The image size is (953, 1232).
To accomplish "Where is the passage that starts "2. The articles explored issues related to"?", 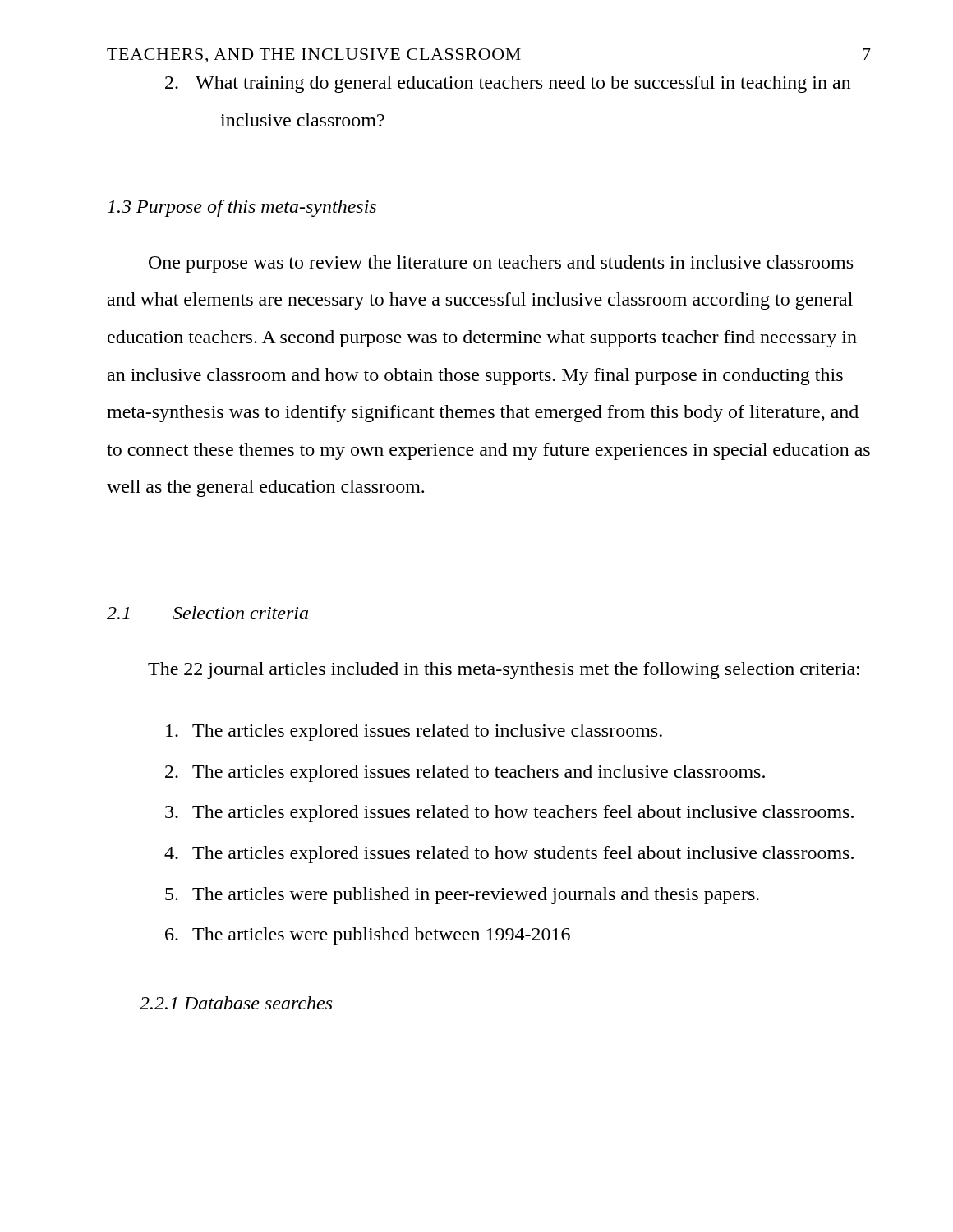I will [x=465, y=772].
